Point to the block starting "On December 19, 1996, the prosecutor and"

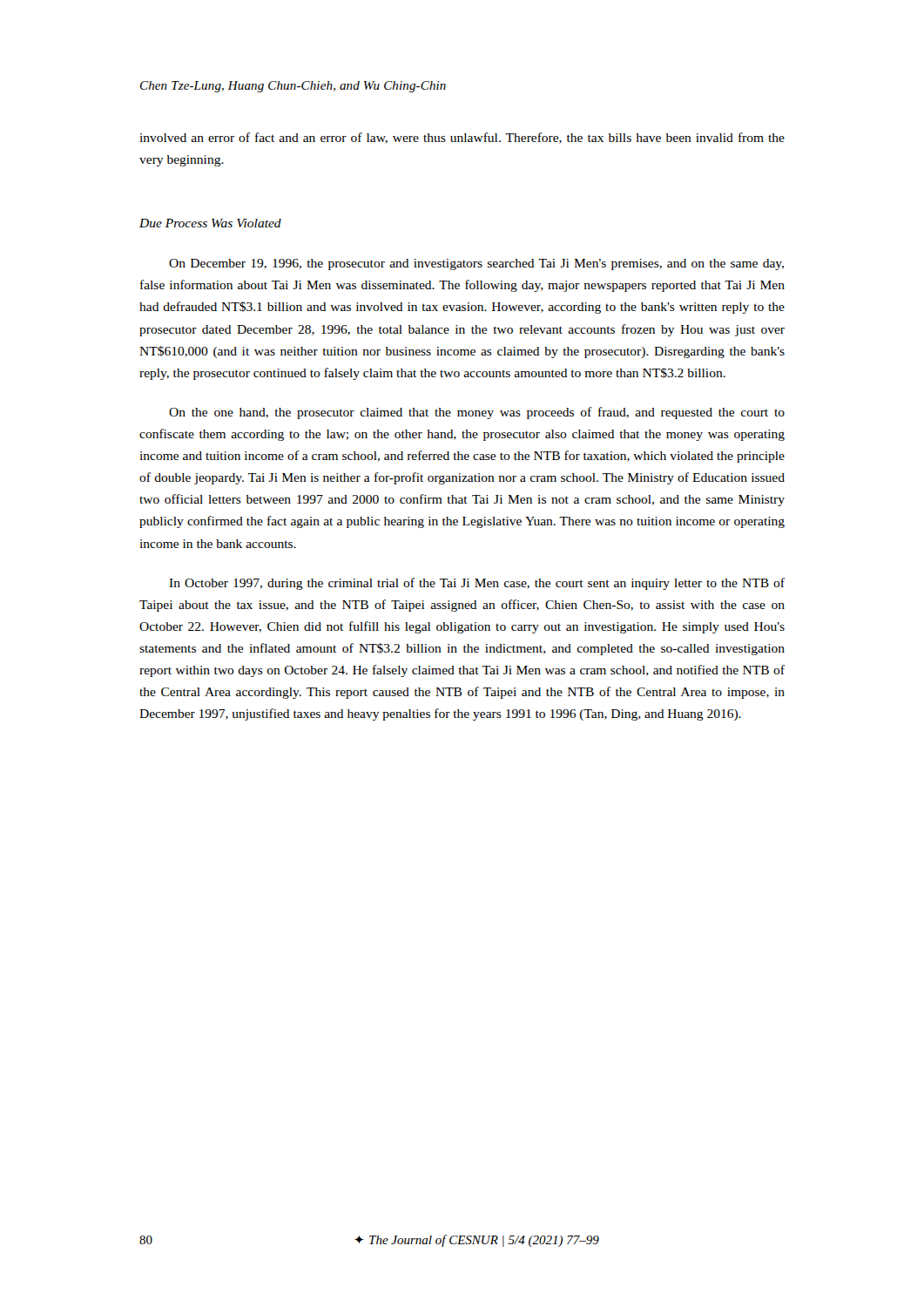tap(462, 318)
